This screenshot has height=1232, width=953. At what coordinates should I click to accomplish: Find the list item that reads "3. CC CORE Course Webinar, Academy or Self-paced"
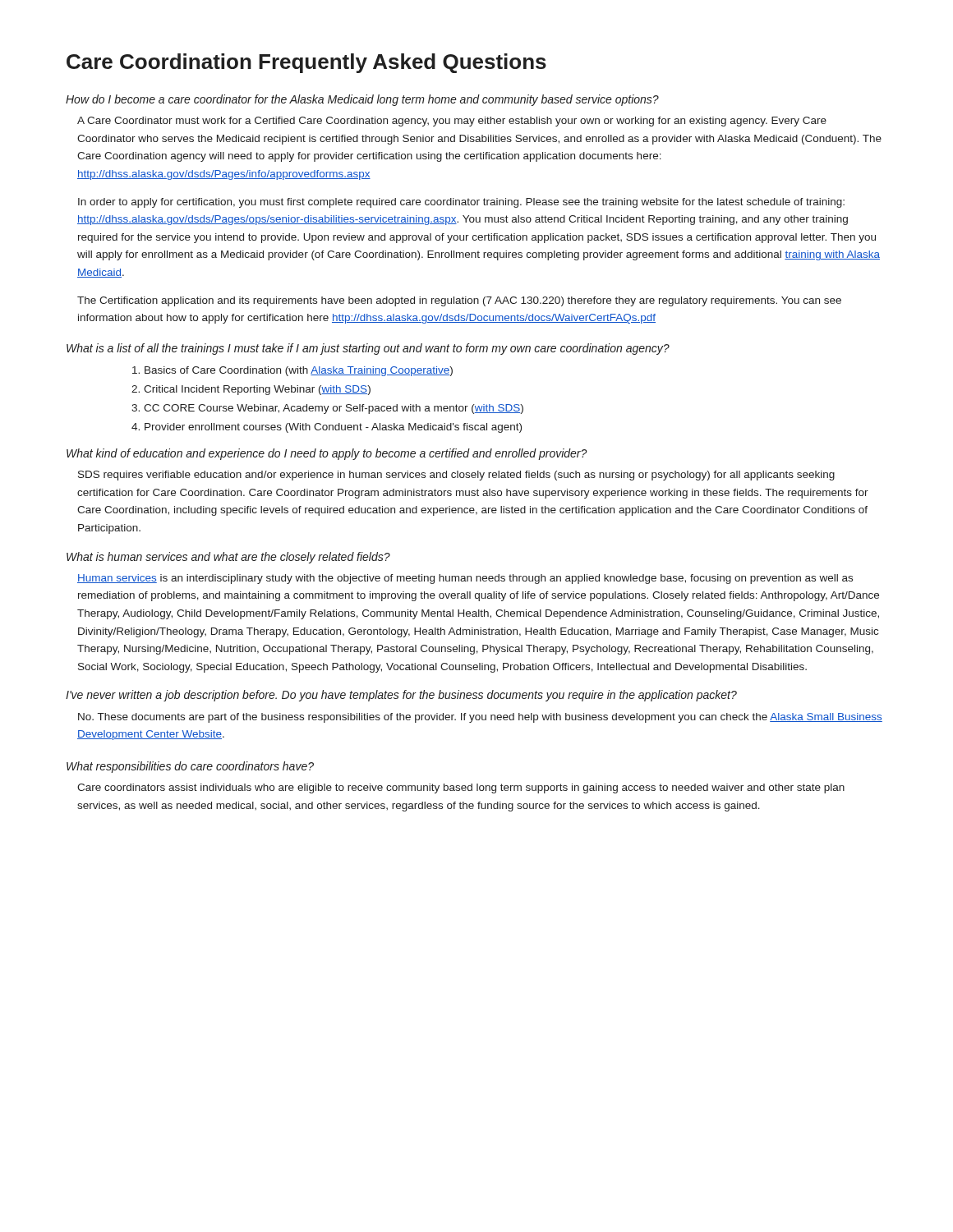[328, 408]
